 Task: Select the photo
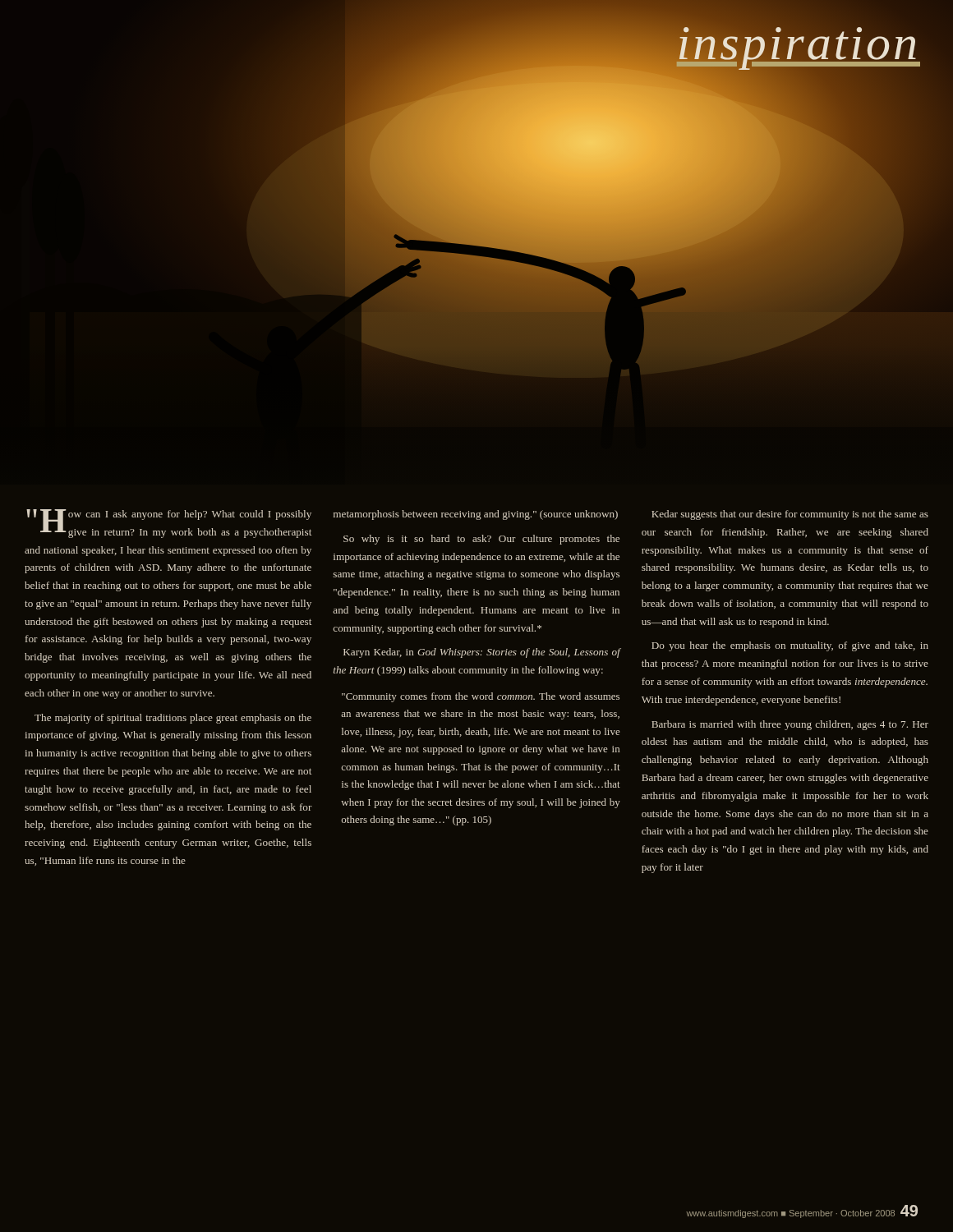(476, 255)
